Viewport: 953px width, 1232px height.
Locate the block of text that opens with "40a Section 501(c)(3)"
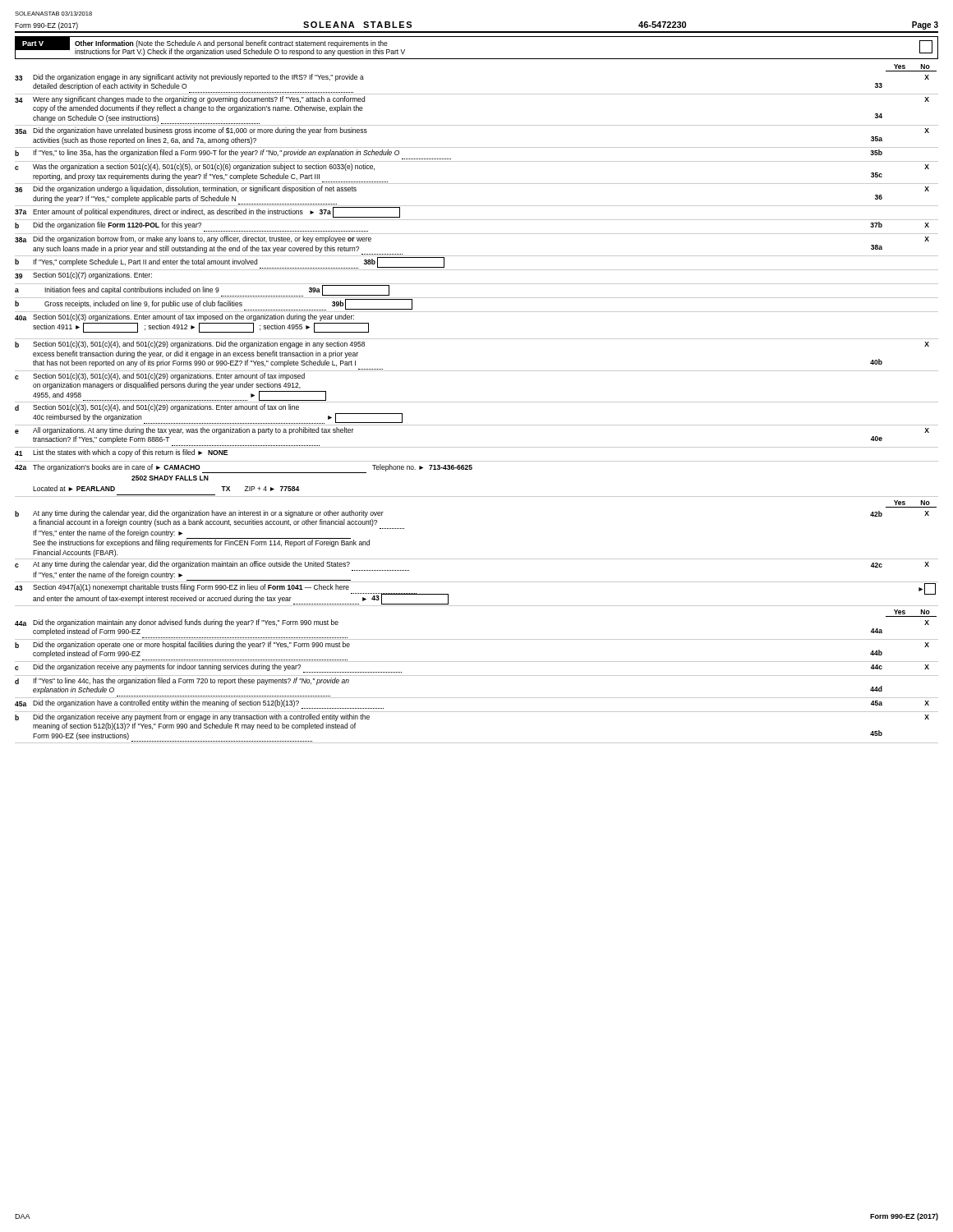point(435,323)
